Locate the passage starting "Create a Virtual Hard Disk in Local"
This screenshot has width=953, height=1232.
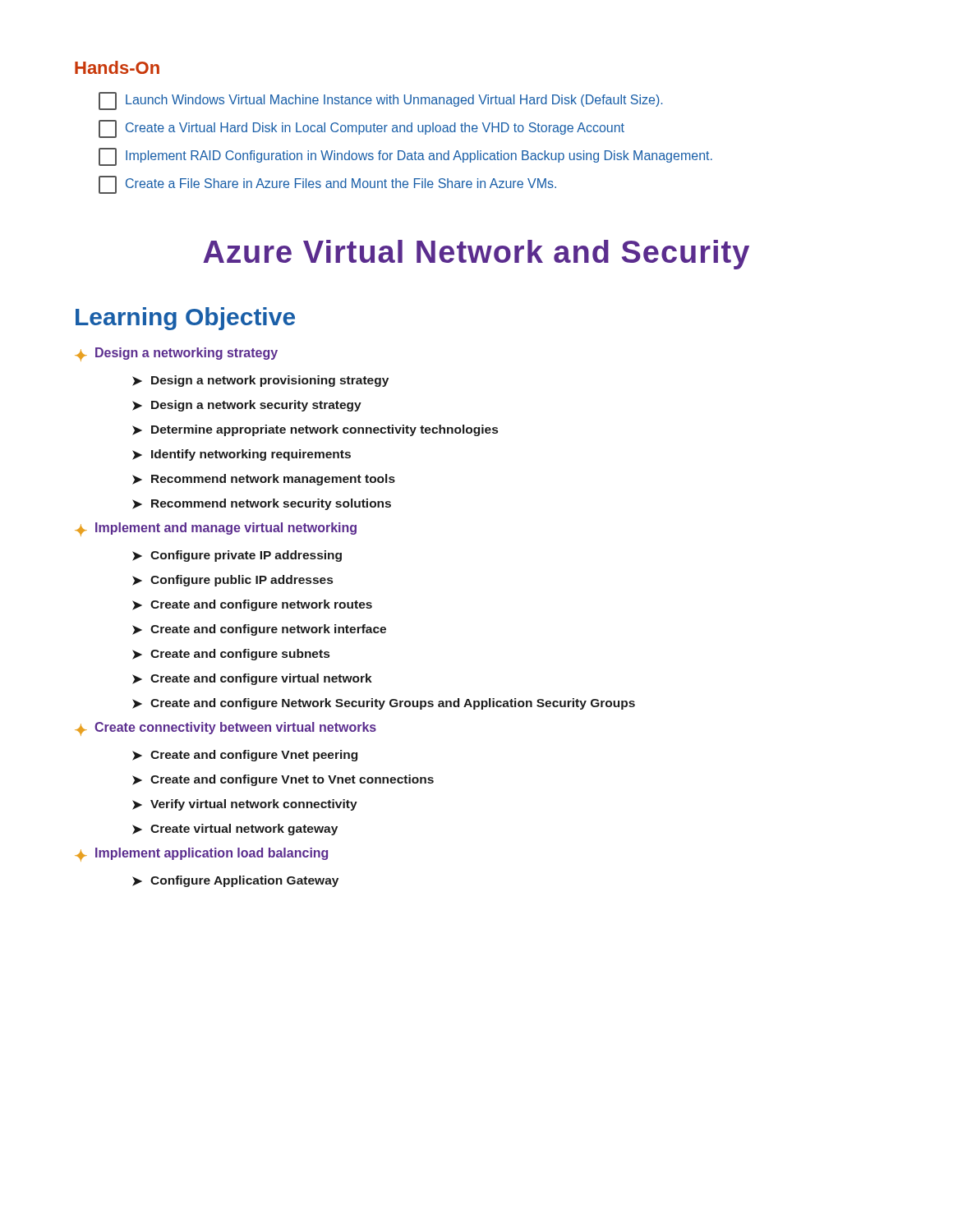coord(361,128)
